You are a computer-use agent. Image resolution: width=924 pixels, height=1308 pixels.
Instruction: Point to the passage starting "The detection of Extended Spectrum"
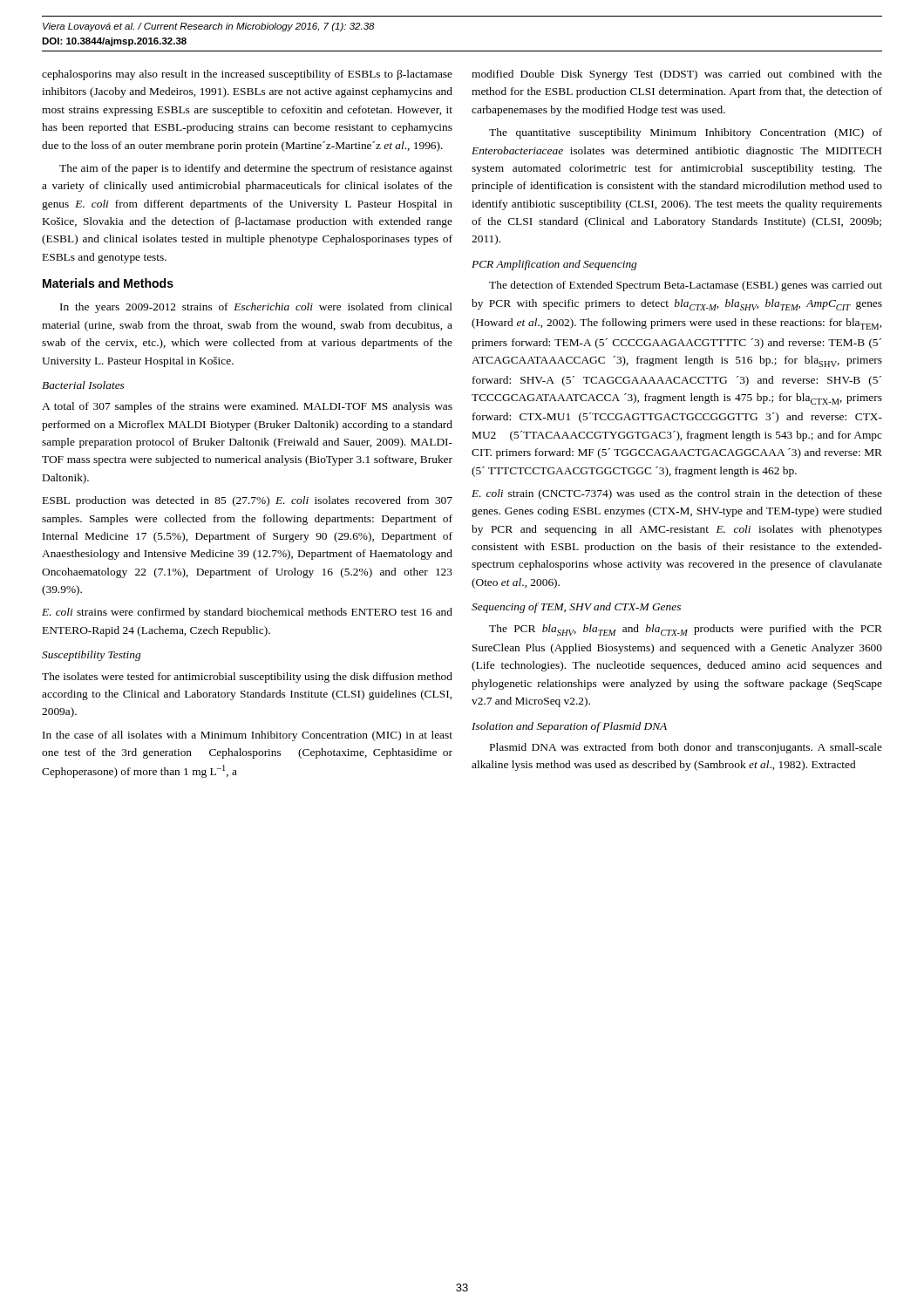coord(677,378)
